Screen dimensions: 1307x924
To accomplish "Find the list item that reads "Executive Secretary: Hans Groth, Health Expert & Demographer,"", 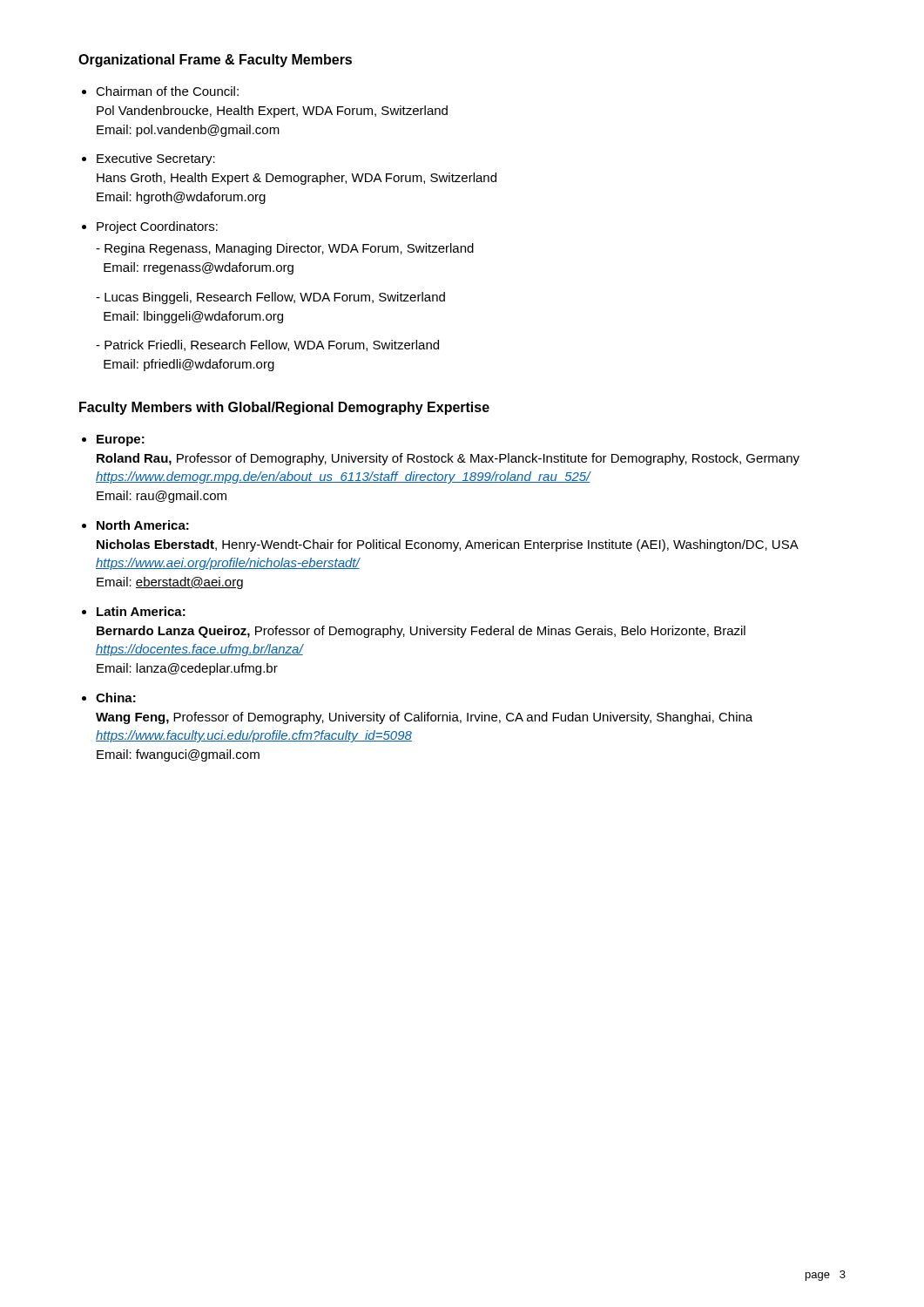I will coord(297,177).
